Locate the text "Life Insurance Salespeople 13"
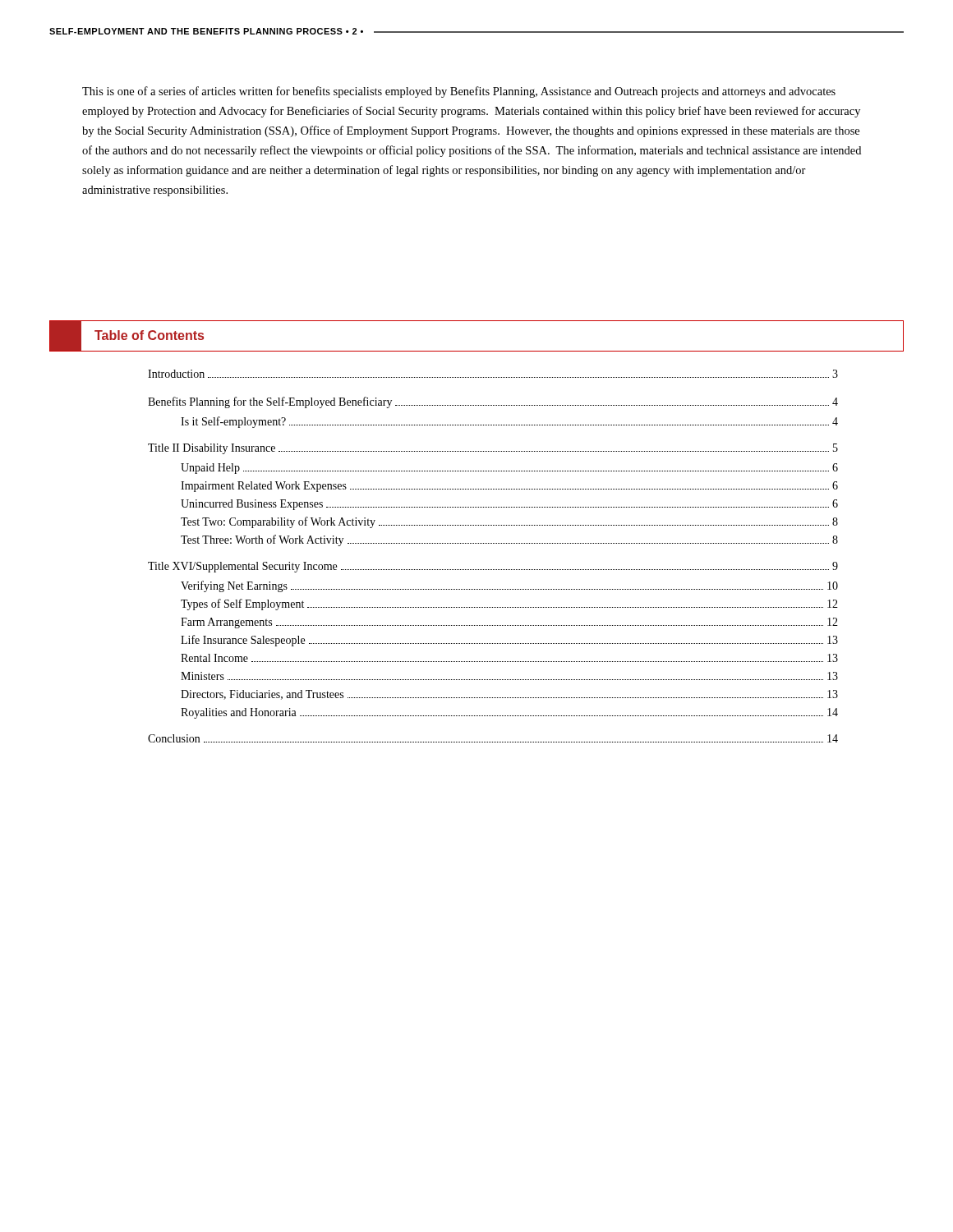Image resolution: width=953 pixels, height=1232 pixels. [x=509, y=641]
